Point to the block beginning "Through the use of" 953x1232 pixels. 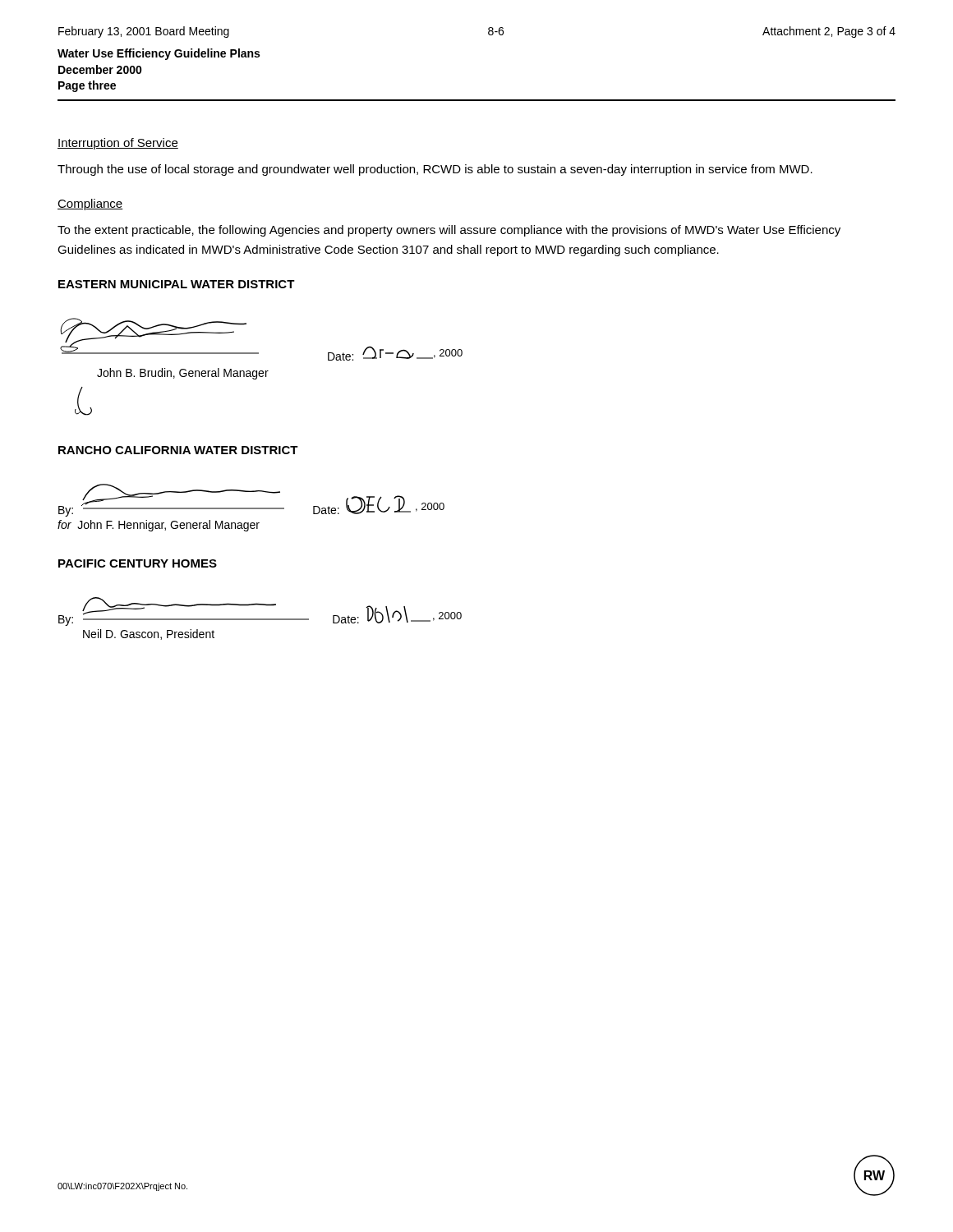coord(435,169)
